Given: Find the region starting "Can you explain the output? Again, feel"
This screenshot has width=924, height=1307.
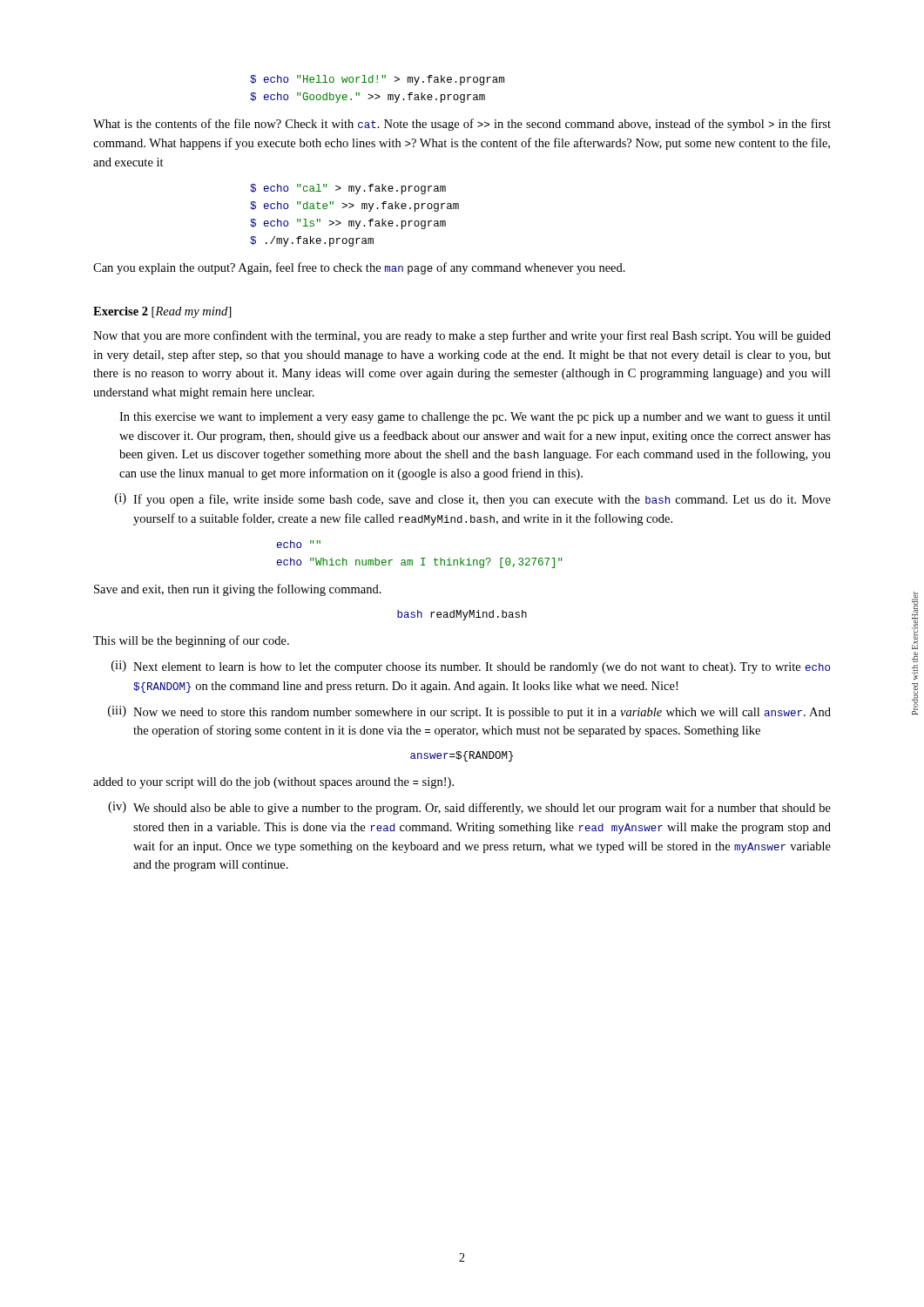Looking at the screenshot, I should (x=462, y=269).
